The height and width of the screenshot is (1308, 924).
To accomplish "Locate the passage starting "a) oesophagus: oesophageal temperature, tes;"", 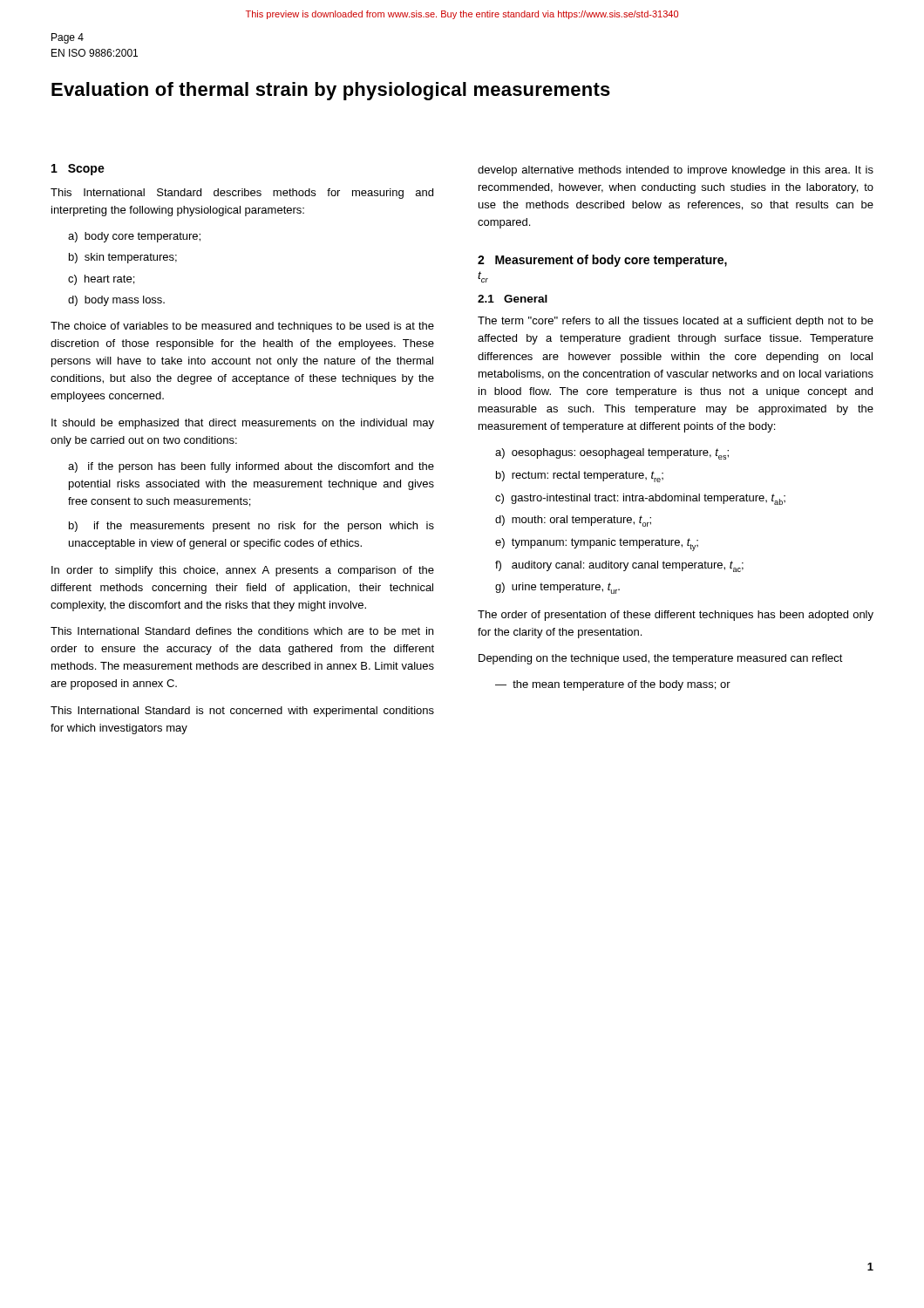I will [612, 453].
